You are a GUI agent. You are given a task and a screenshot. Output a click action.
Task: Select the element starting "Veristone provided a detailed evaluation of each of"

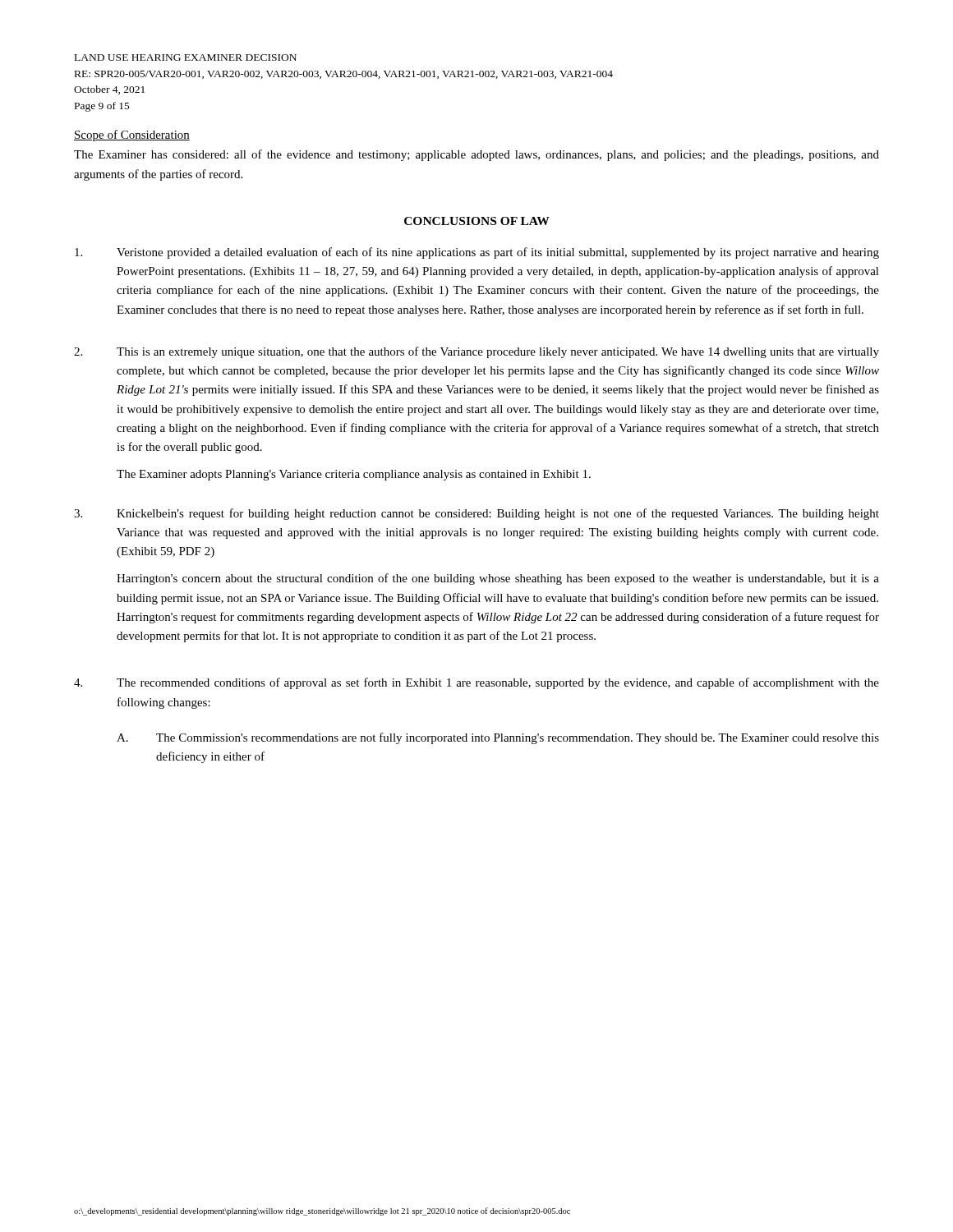[476, 285]
